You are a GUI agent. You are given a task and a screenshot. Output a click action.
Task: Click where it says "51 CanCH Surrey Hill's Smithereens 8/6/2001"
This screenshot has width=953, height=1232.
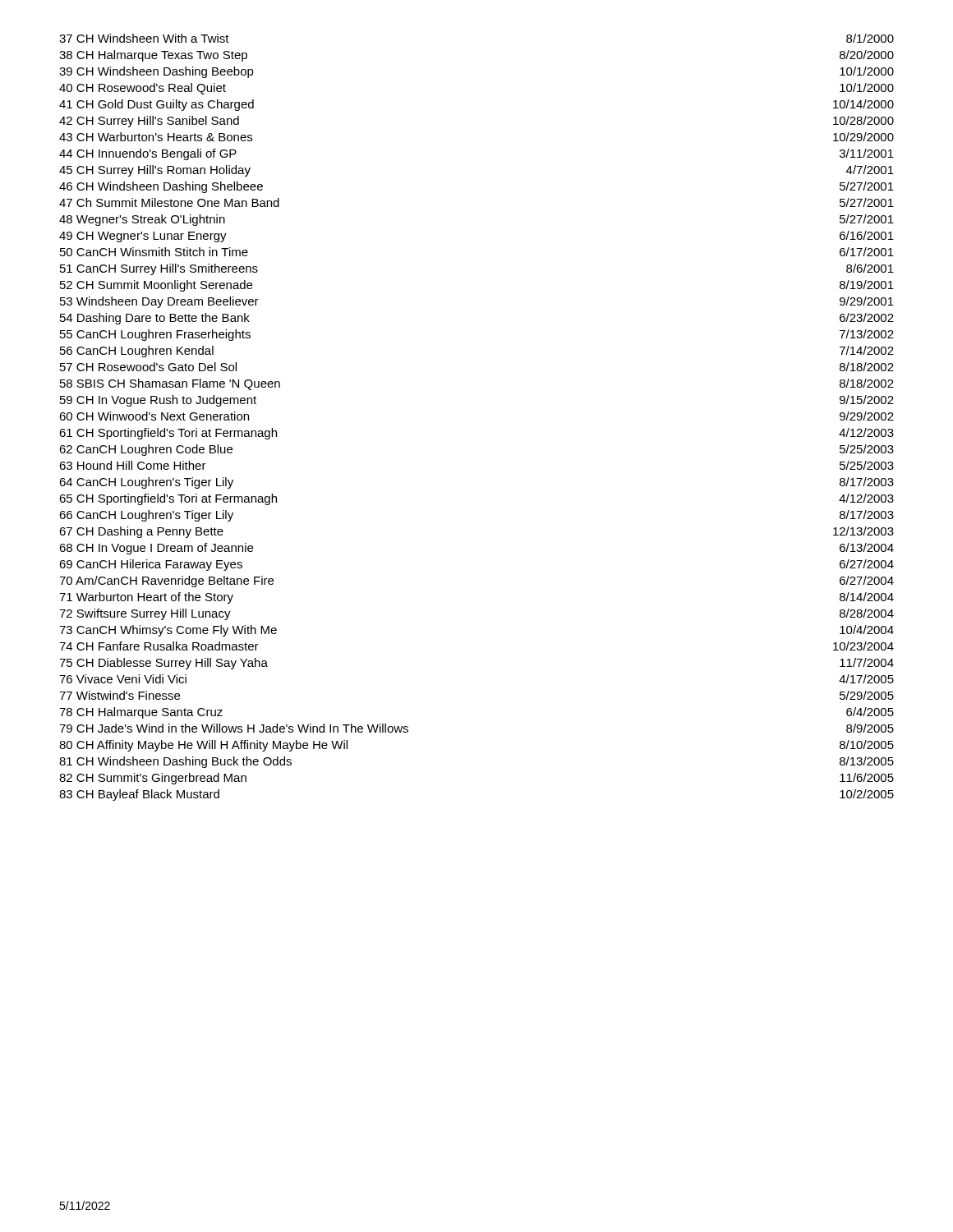164,269
